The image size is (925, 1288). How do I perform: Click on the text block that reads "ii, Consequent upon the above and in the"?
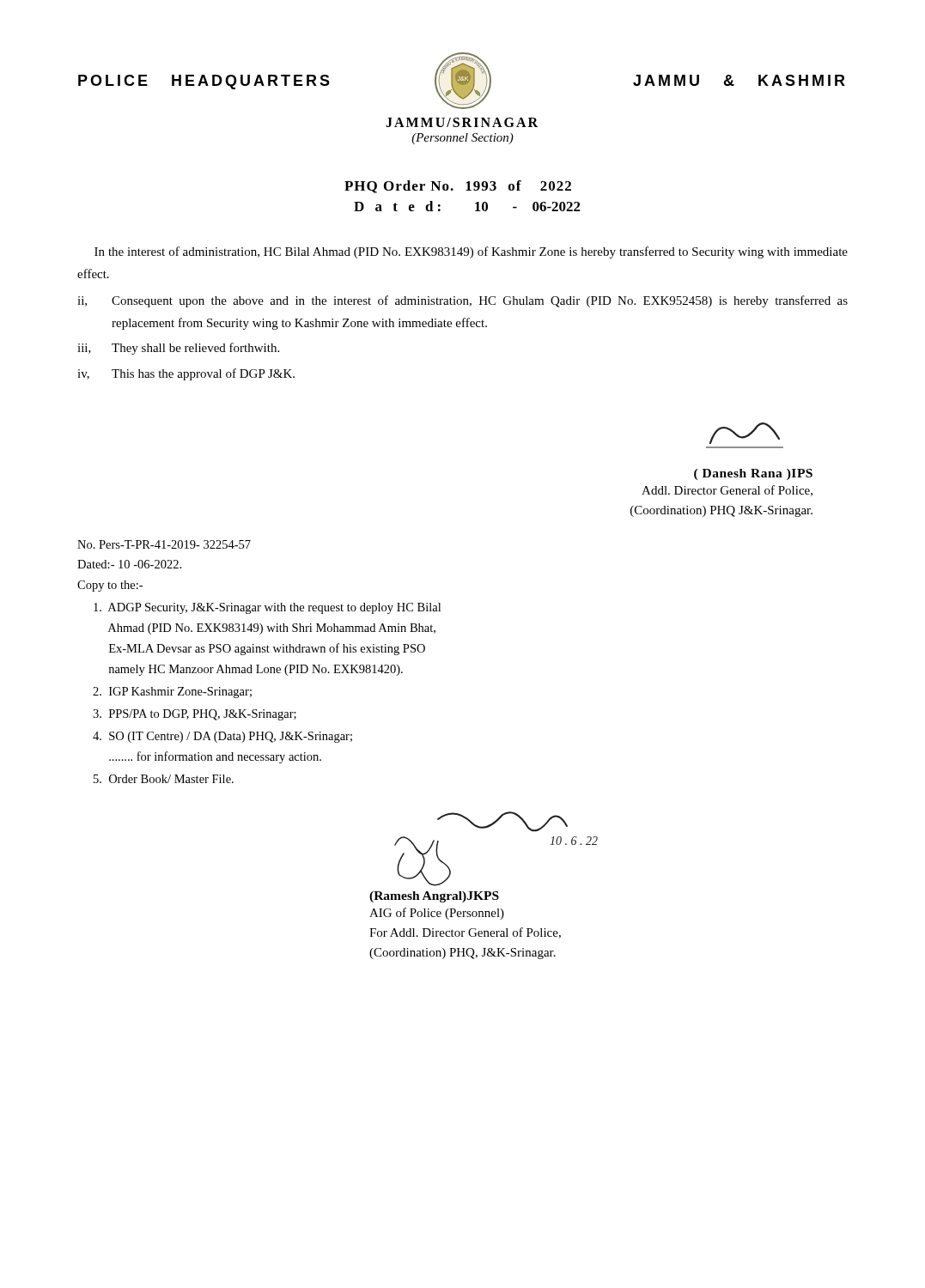pyautogui.click(x=462, y=312)
